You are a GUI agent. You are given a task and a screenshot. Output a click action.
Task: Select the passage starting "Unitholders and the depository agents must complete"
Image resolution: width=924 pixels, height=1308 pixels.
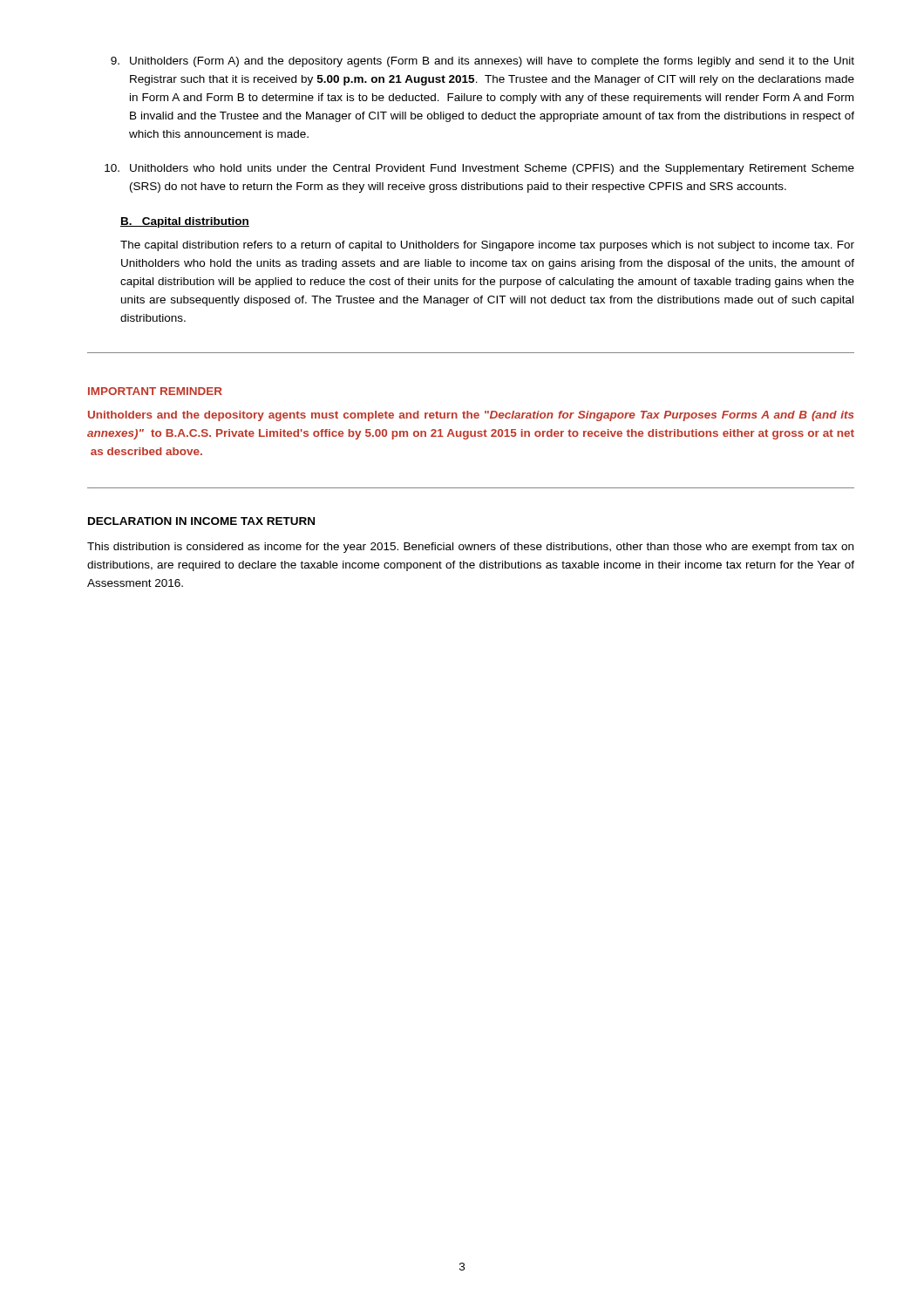[x=471, y=433]
